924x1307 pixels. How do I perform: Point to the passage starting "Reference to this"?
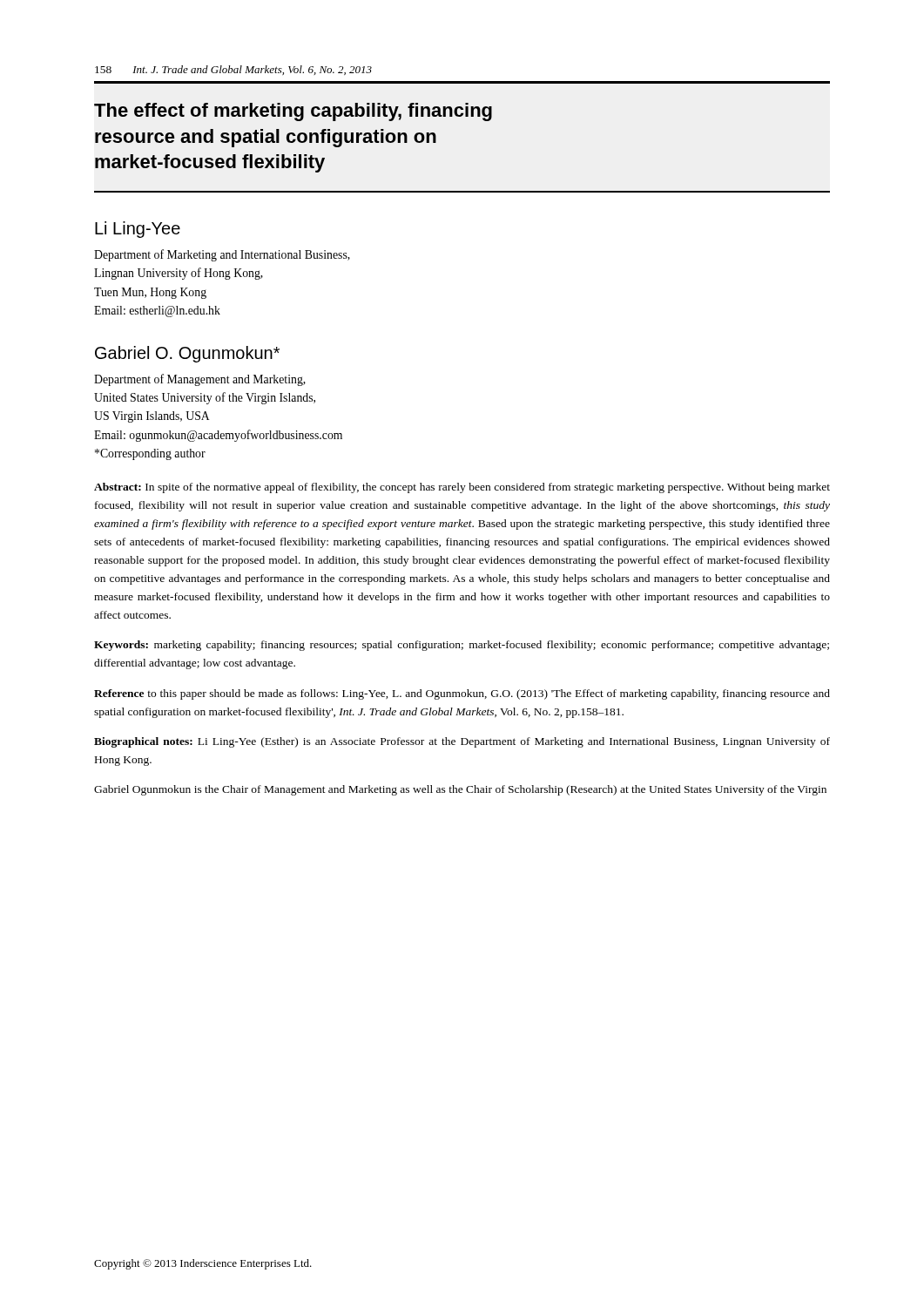point(462,702)
